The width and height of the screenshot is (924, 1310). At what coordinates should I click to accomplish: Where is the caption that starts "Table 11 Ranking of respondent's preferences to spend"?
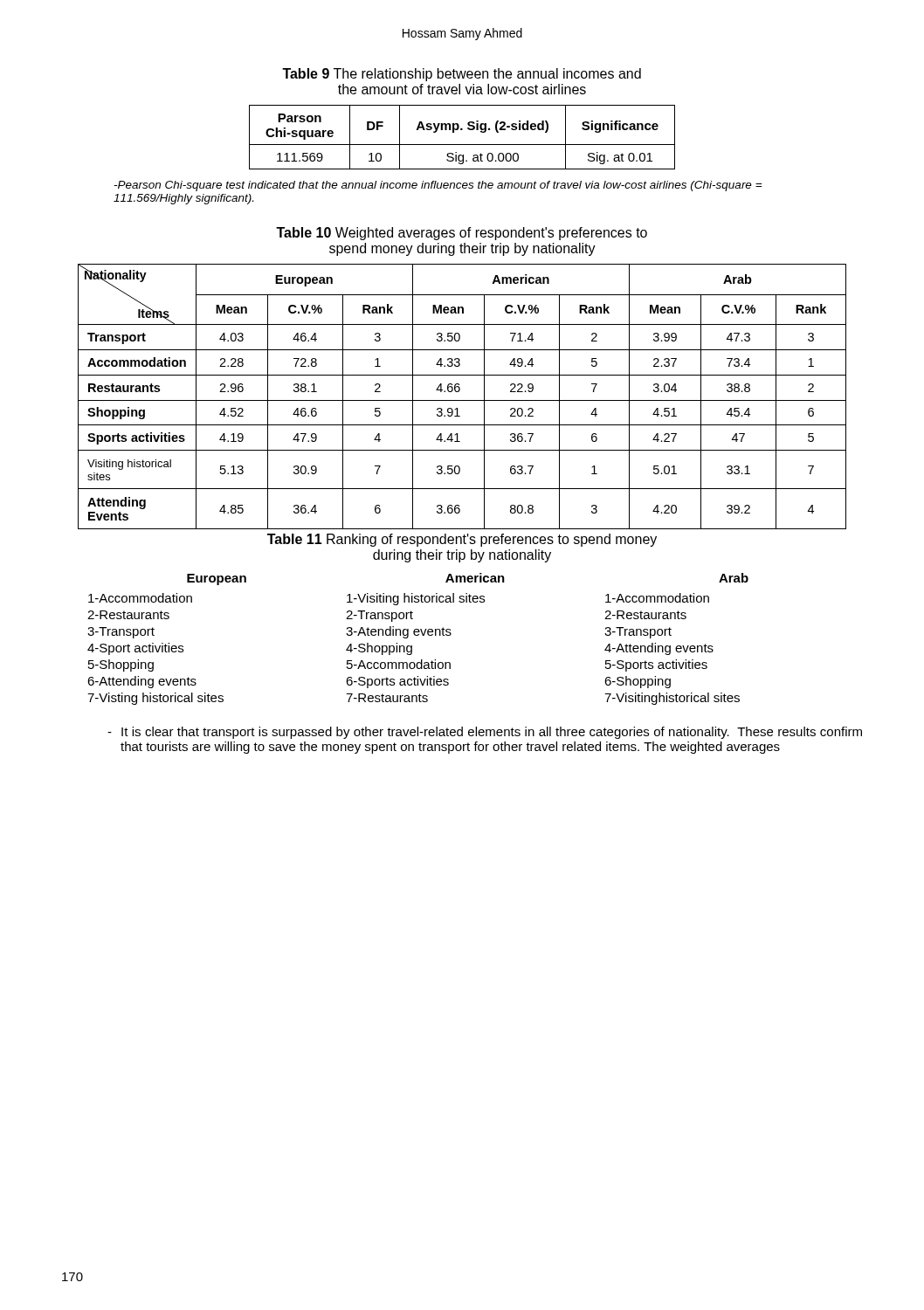(x=462, y=547)
